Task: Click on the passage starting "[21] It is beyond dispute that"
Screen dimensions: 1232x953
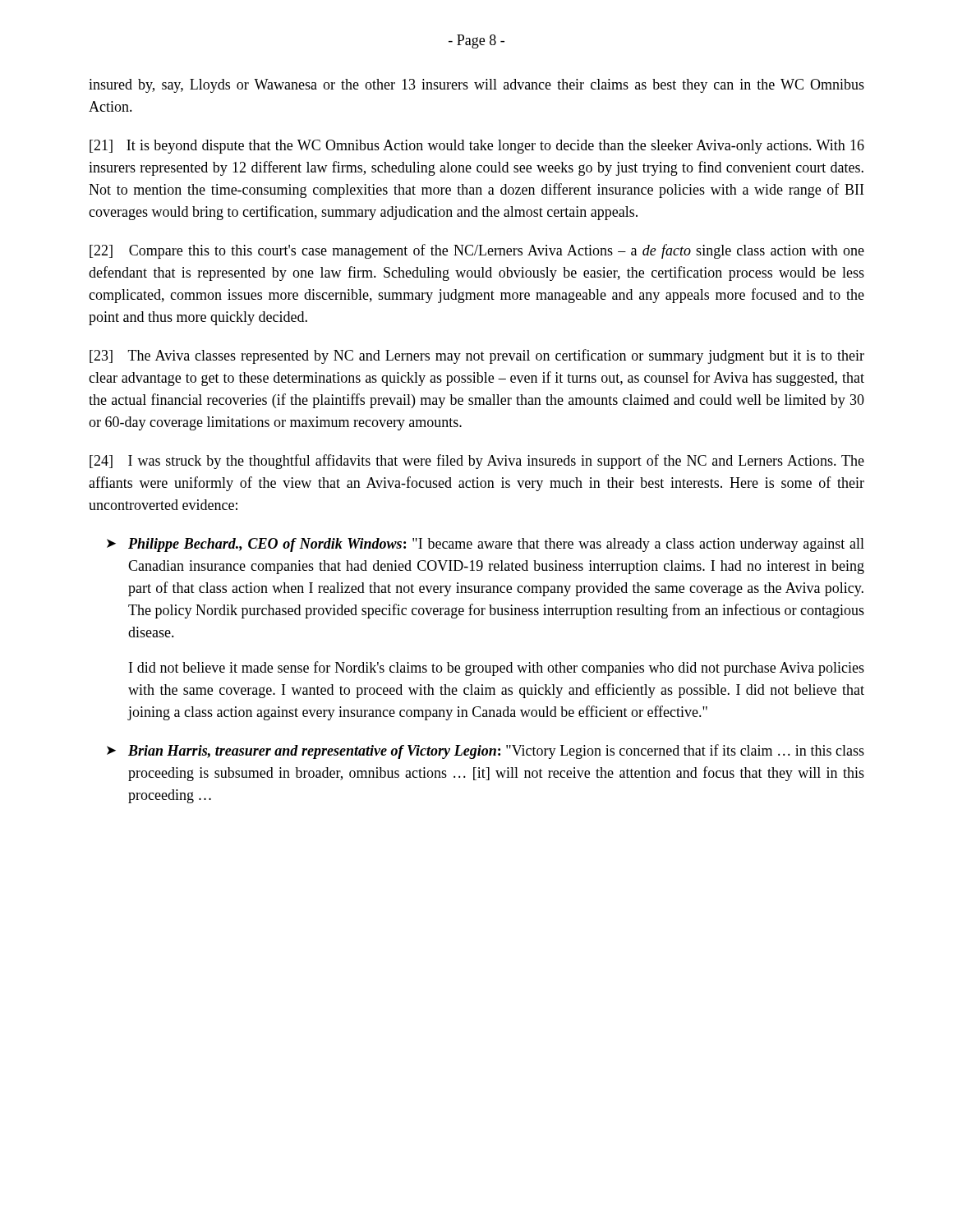Action: click(x=476, y=179)
